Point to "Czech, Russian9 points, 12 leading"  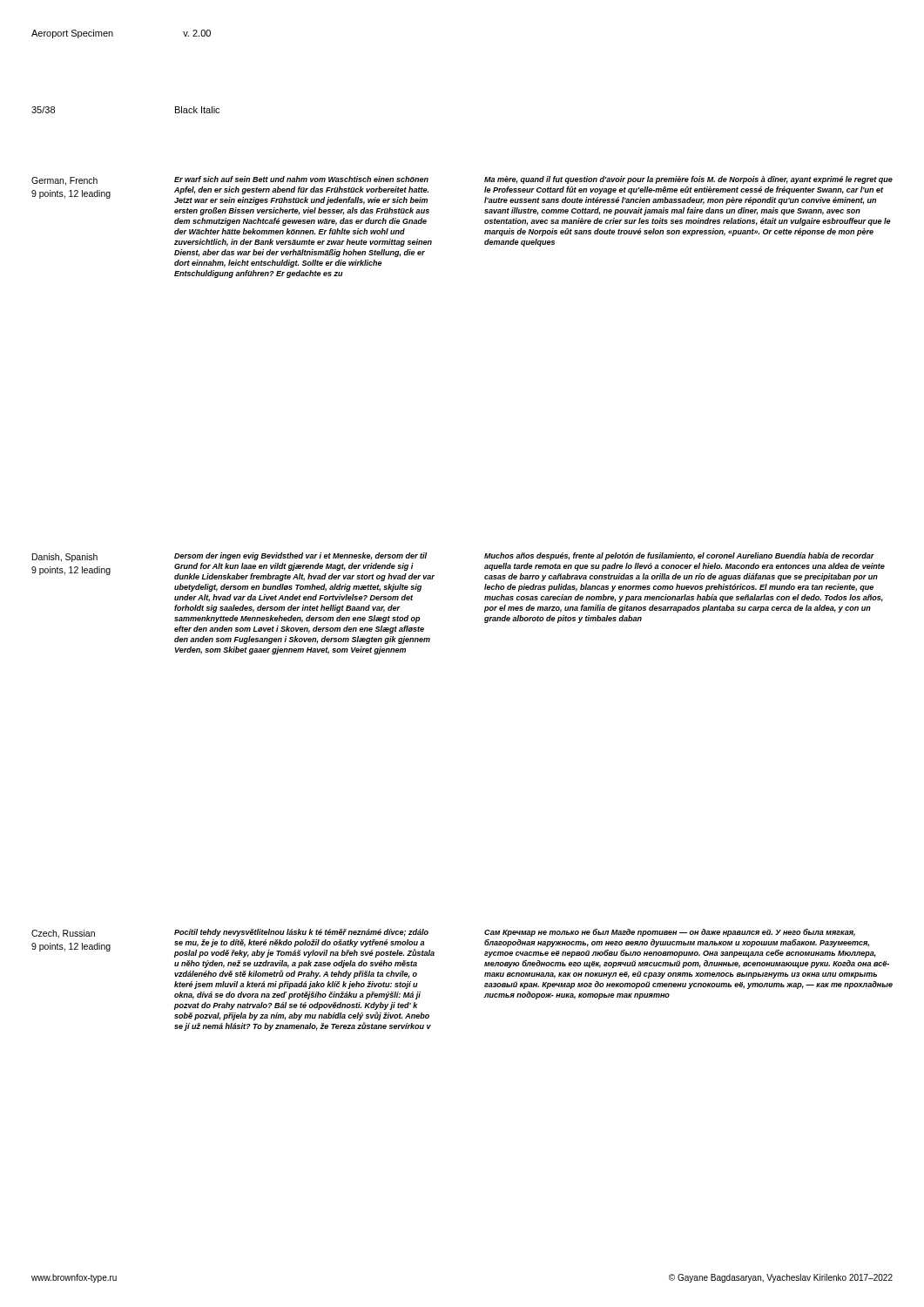click(x=71, y=940)
